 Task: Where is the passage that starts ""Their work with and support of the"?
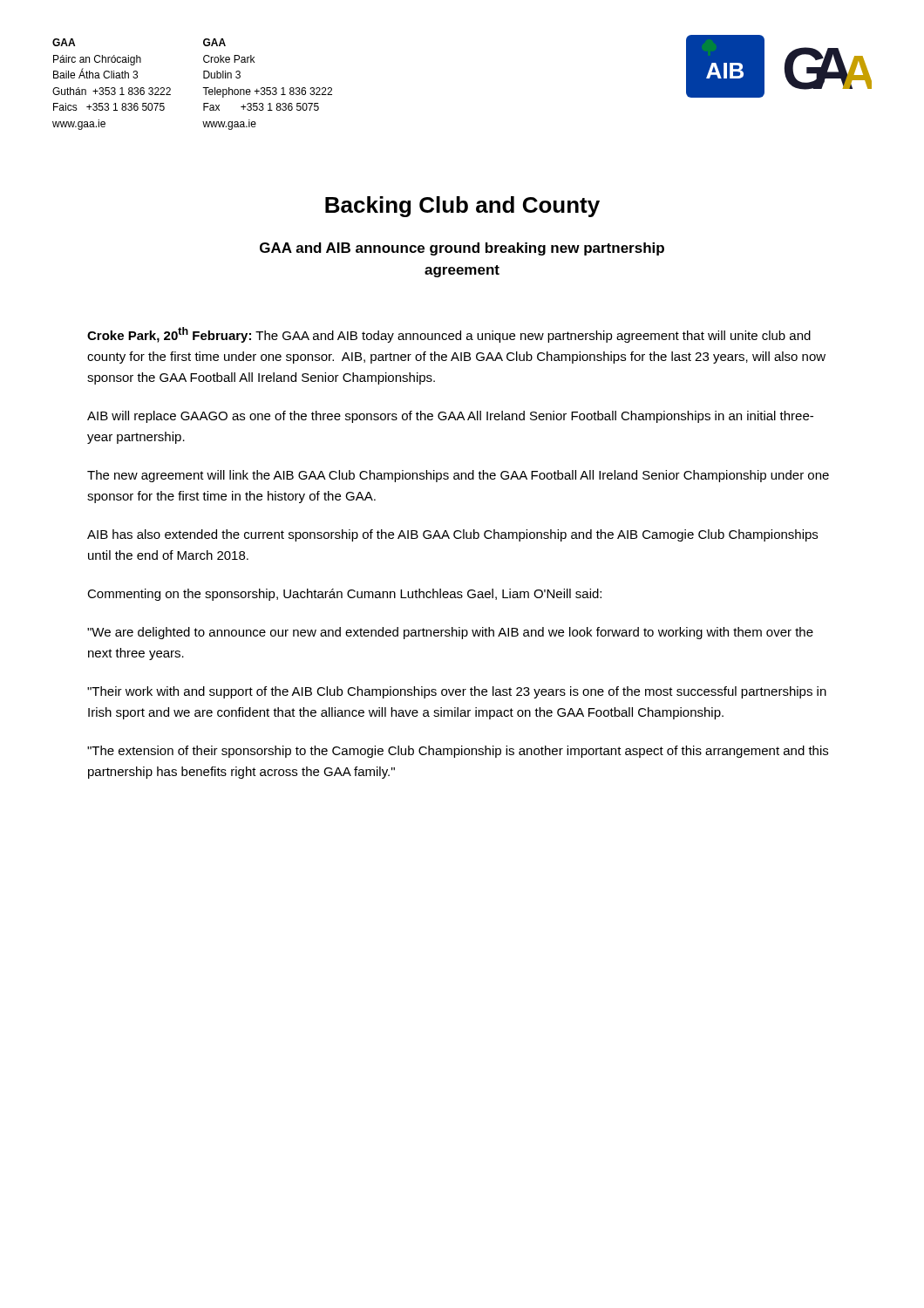457,702
